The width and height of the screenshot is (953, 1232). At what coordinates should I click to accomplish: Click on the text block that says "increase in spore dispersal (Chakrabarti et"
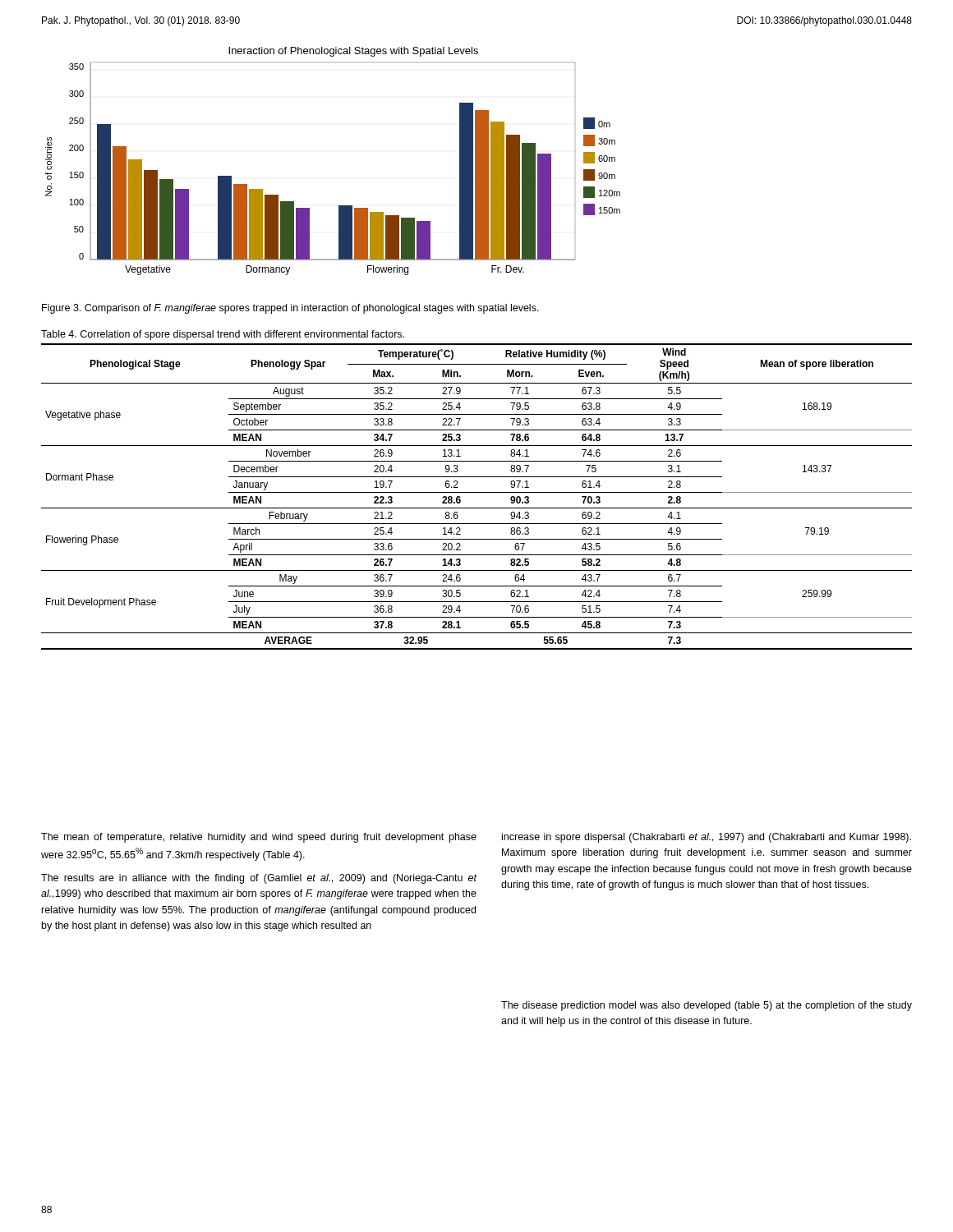(x=707, y=861)
